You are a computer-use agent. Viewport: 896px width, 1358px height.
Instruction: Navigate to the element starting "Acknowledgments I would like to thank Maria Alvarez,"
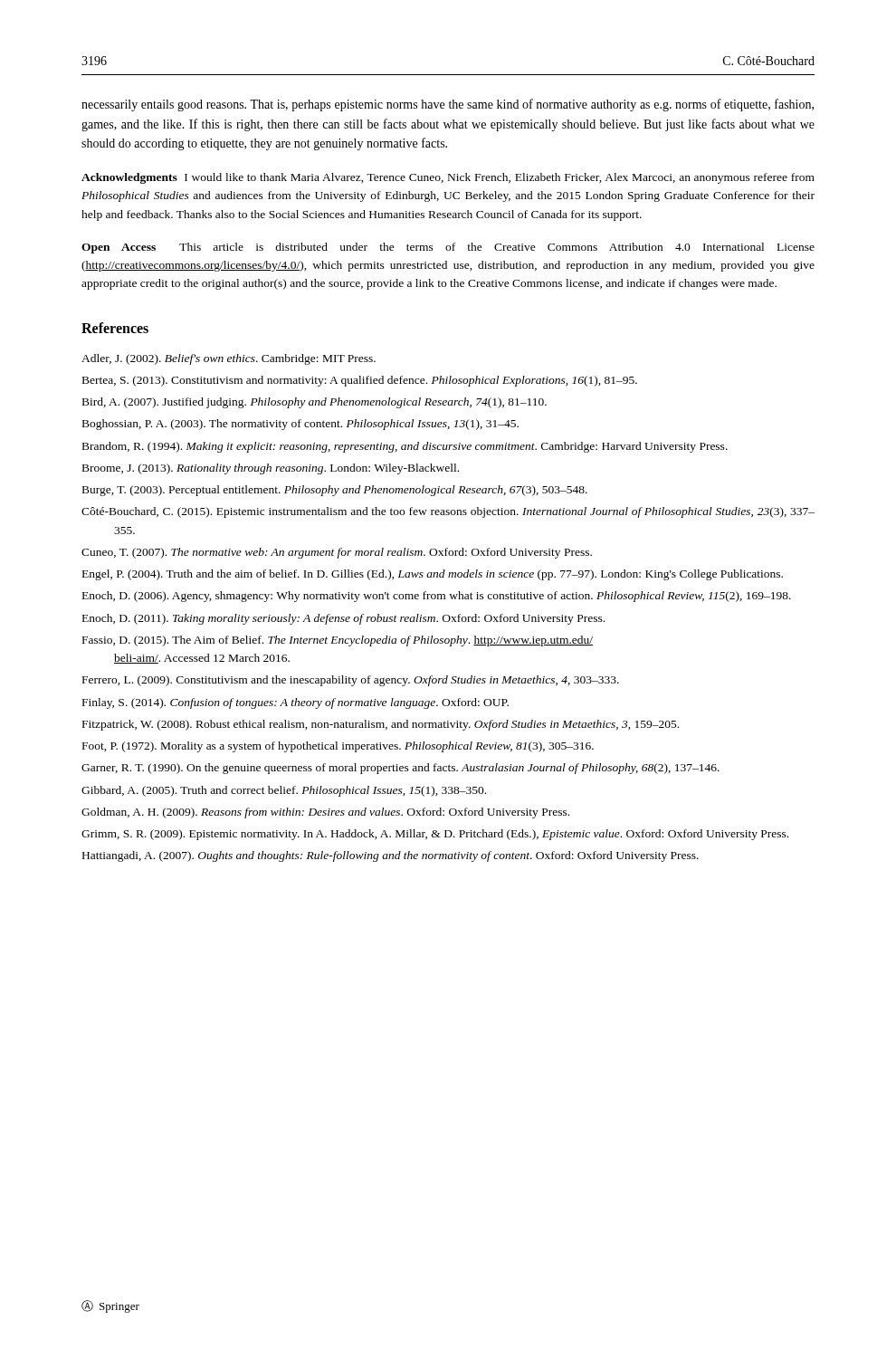(x=448, y=195)
